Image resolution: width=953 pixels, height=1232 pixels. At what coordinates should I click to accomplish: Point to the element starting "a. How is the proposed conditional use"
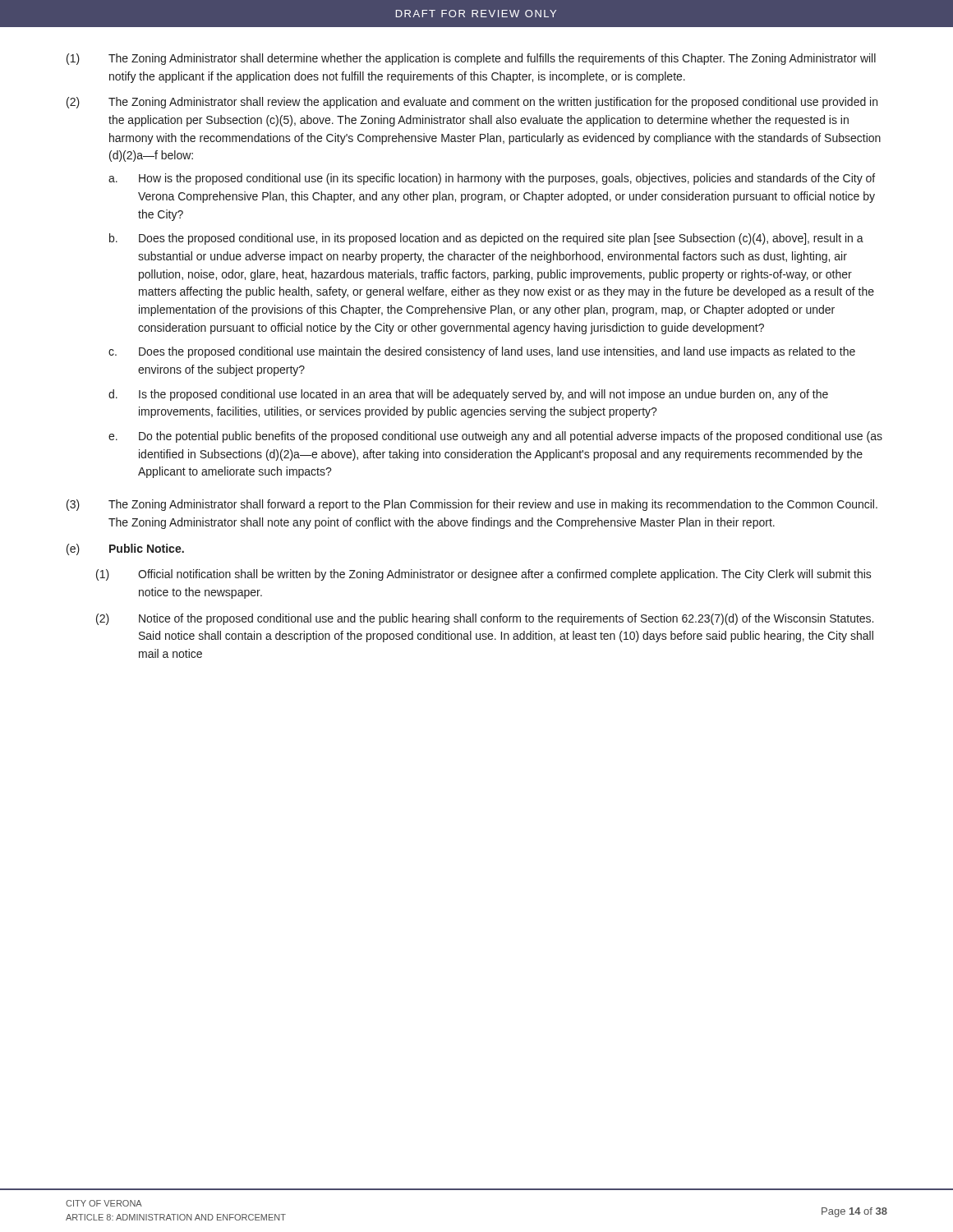(x=498, y=197)
